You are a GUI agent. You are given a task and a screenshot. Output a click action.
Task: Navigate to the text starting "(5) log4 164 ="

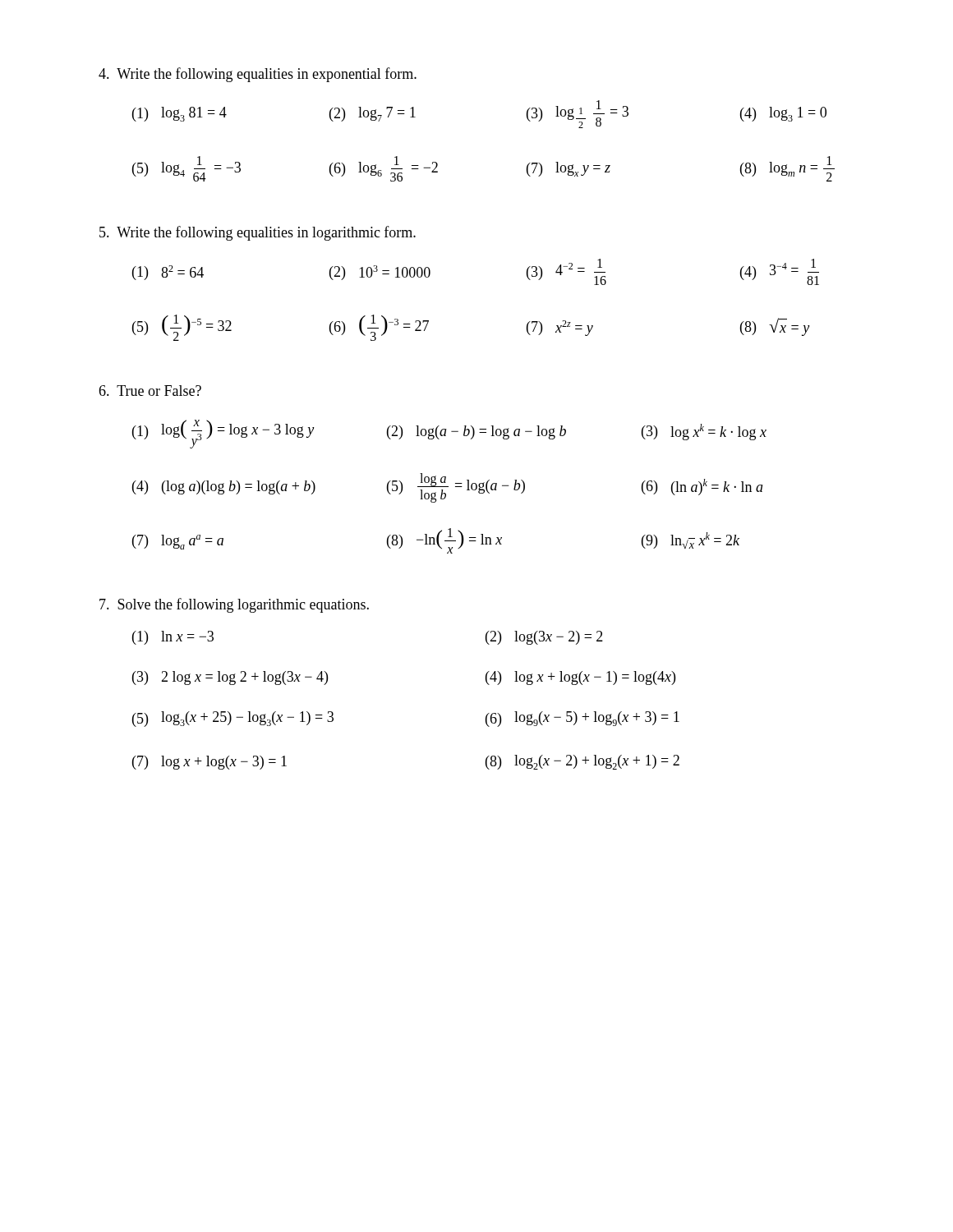click(x=179, y=169)
